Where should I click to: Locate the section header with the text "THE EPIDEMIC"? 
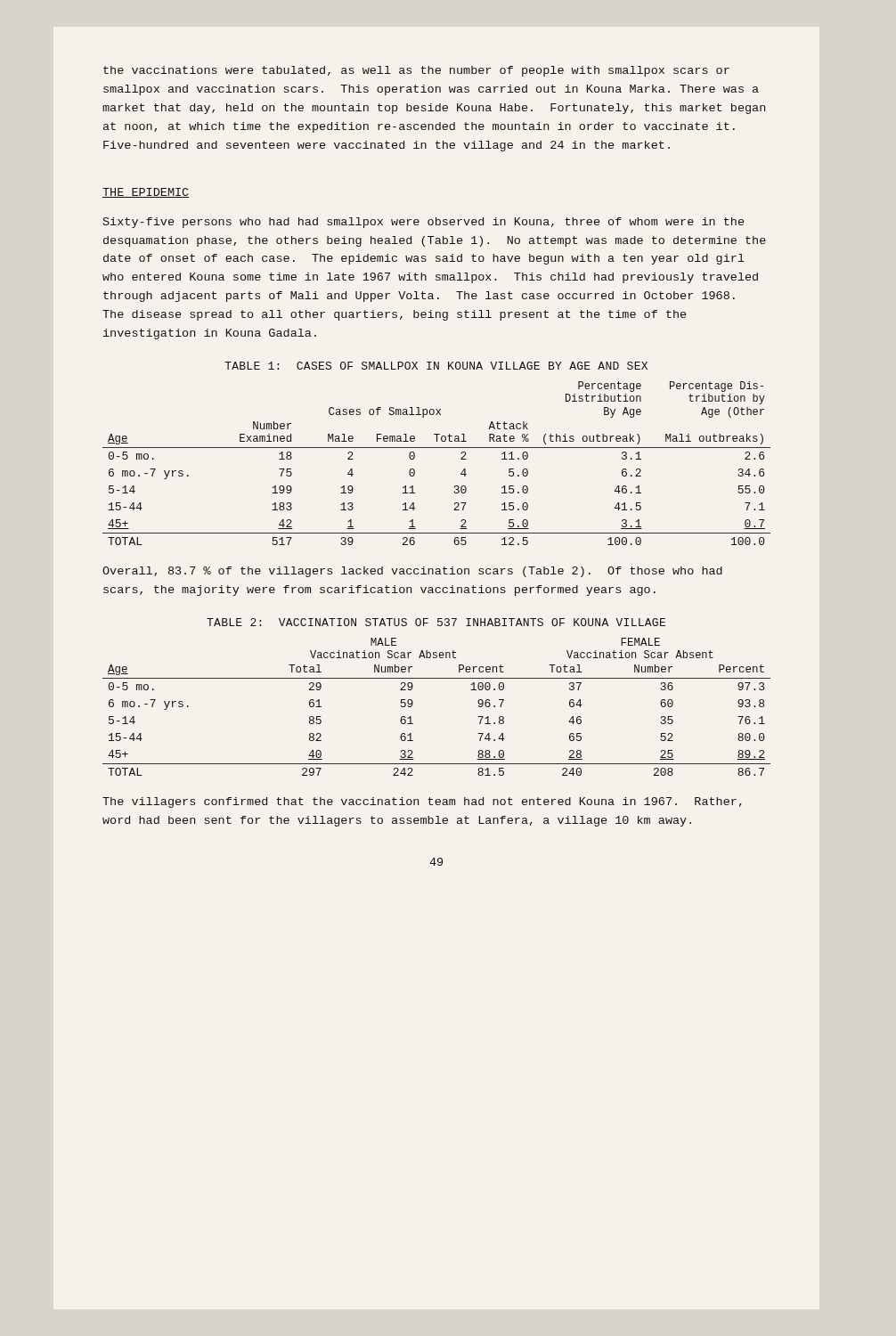point(146,193)
